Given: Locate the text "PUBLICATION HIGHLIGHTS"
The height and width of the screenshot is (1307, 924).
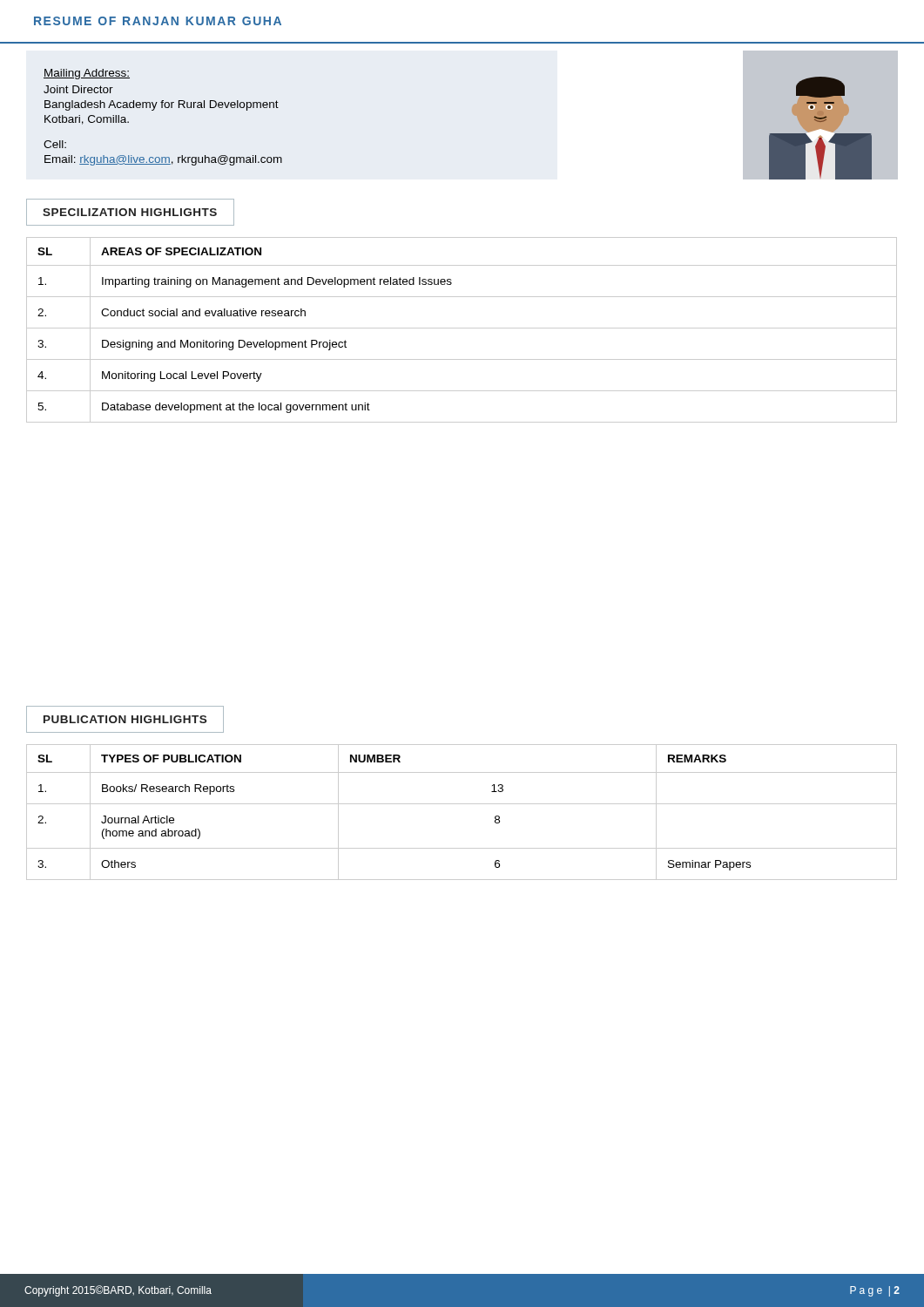Looking at the screenshot, I should [x=125, y=719].
